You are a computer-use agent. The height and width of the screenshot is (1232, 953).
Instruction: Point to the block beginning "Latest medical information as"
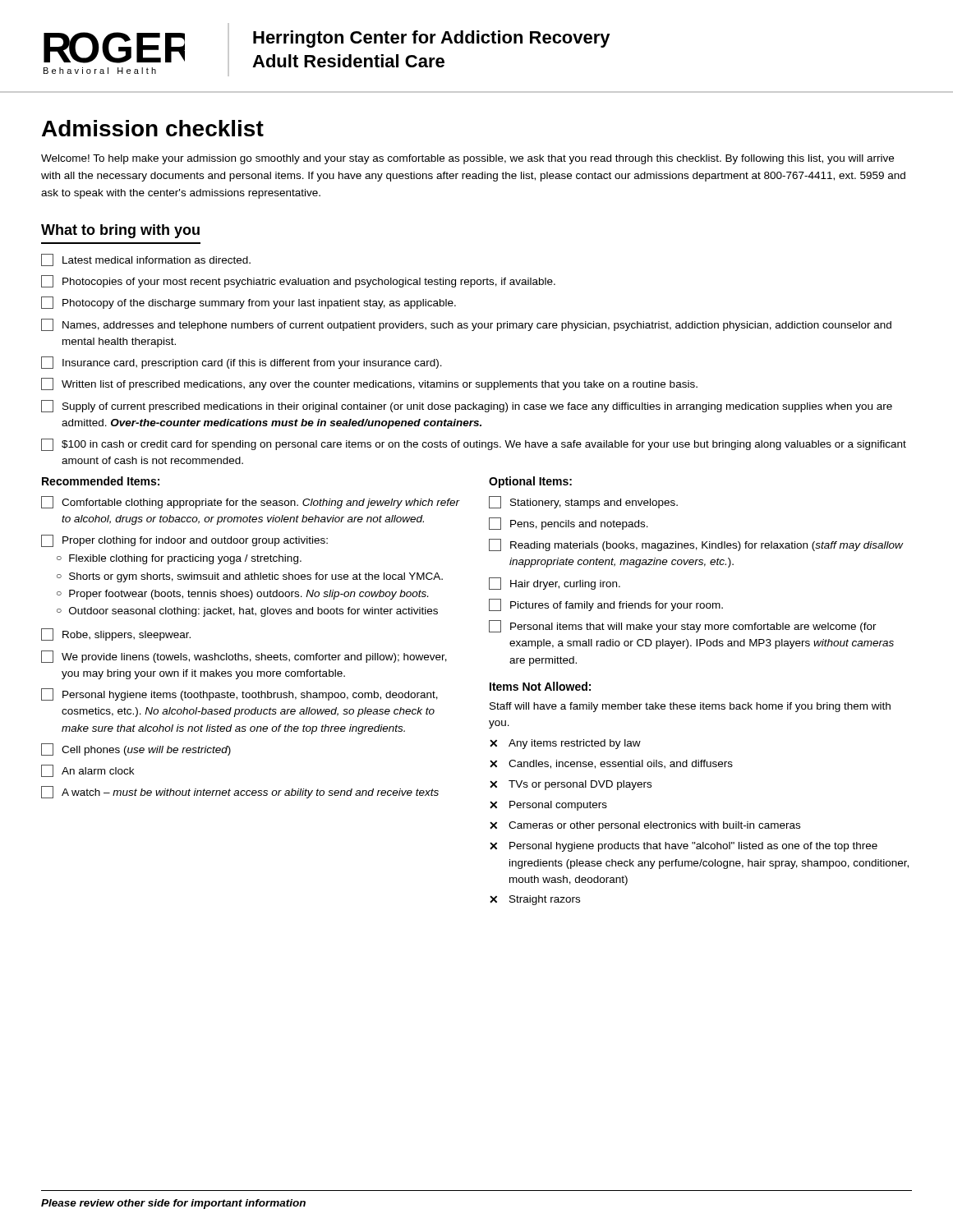(x=146, y=260)
